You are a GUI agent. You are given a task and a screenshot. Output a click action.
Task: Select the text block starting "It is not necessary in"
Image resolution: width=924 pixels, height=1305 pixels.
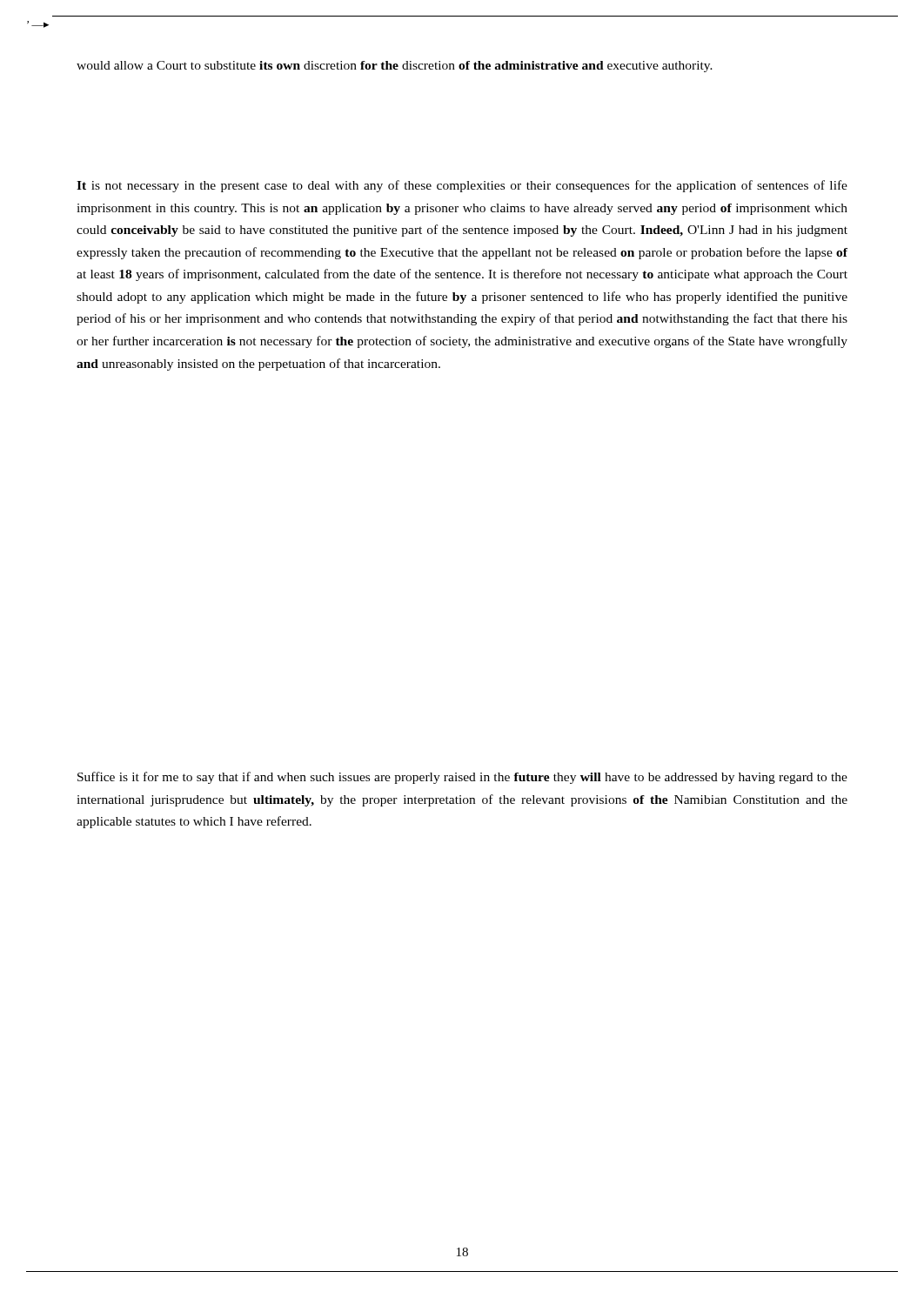point(462,274)
